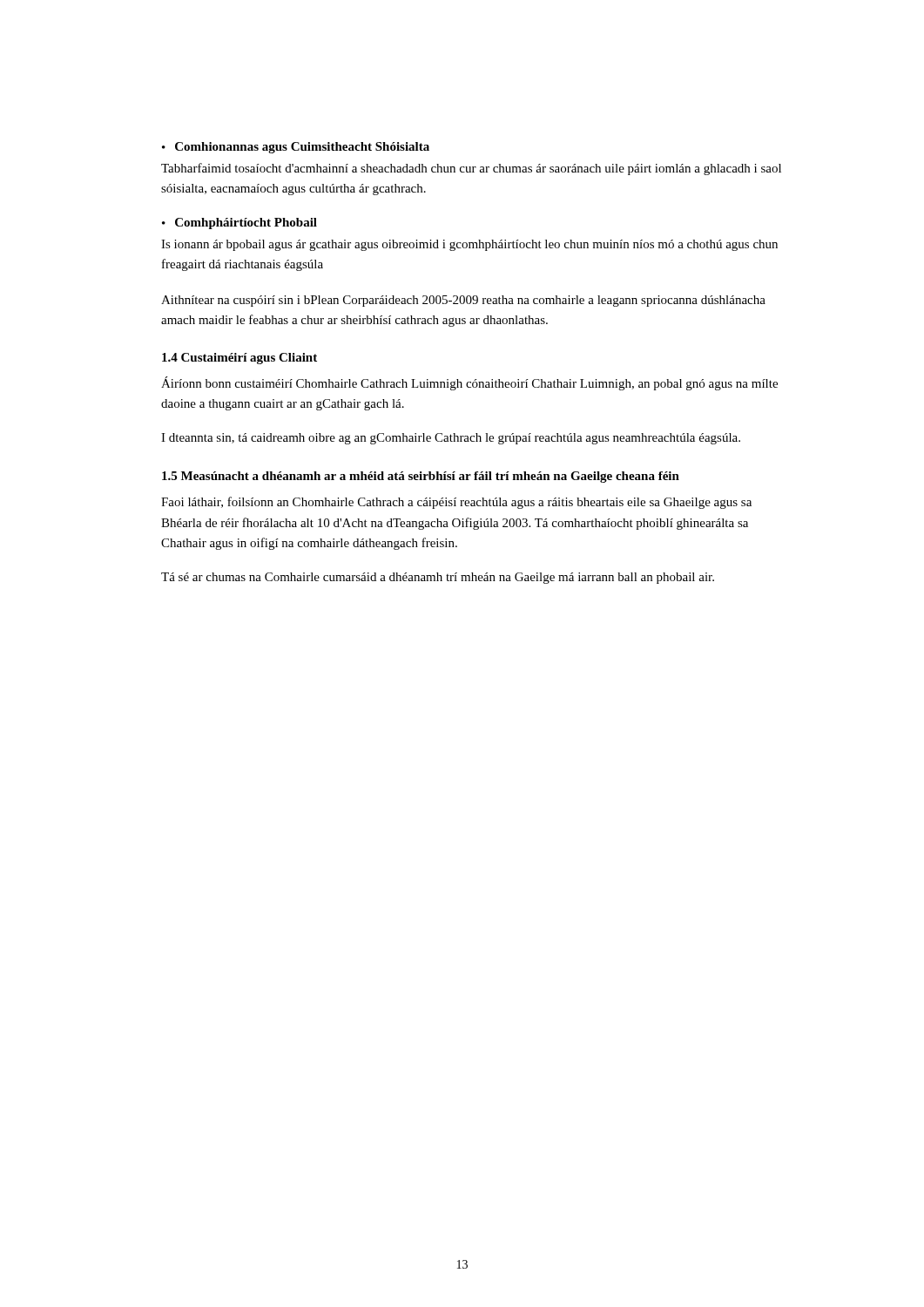This screenshot has height=1307, width=924.
Task: Find the block on this page that starts "Tá sé ar chumas na Comhairle"
Action: (438, 577)
